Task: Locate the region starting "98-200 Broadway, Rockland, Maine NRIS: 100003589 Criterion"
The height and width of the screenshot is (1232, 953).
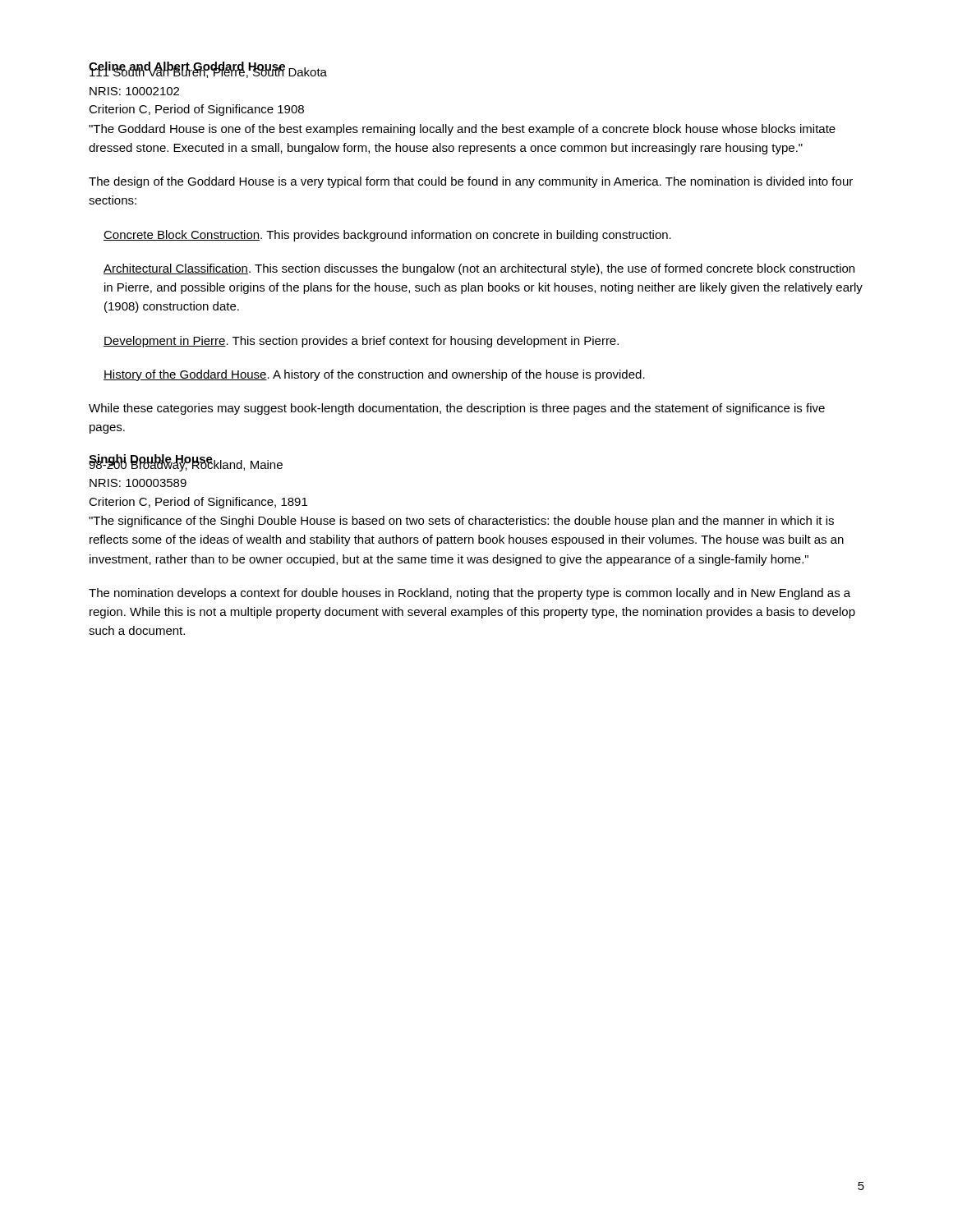Action: [186, 464]
